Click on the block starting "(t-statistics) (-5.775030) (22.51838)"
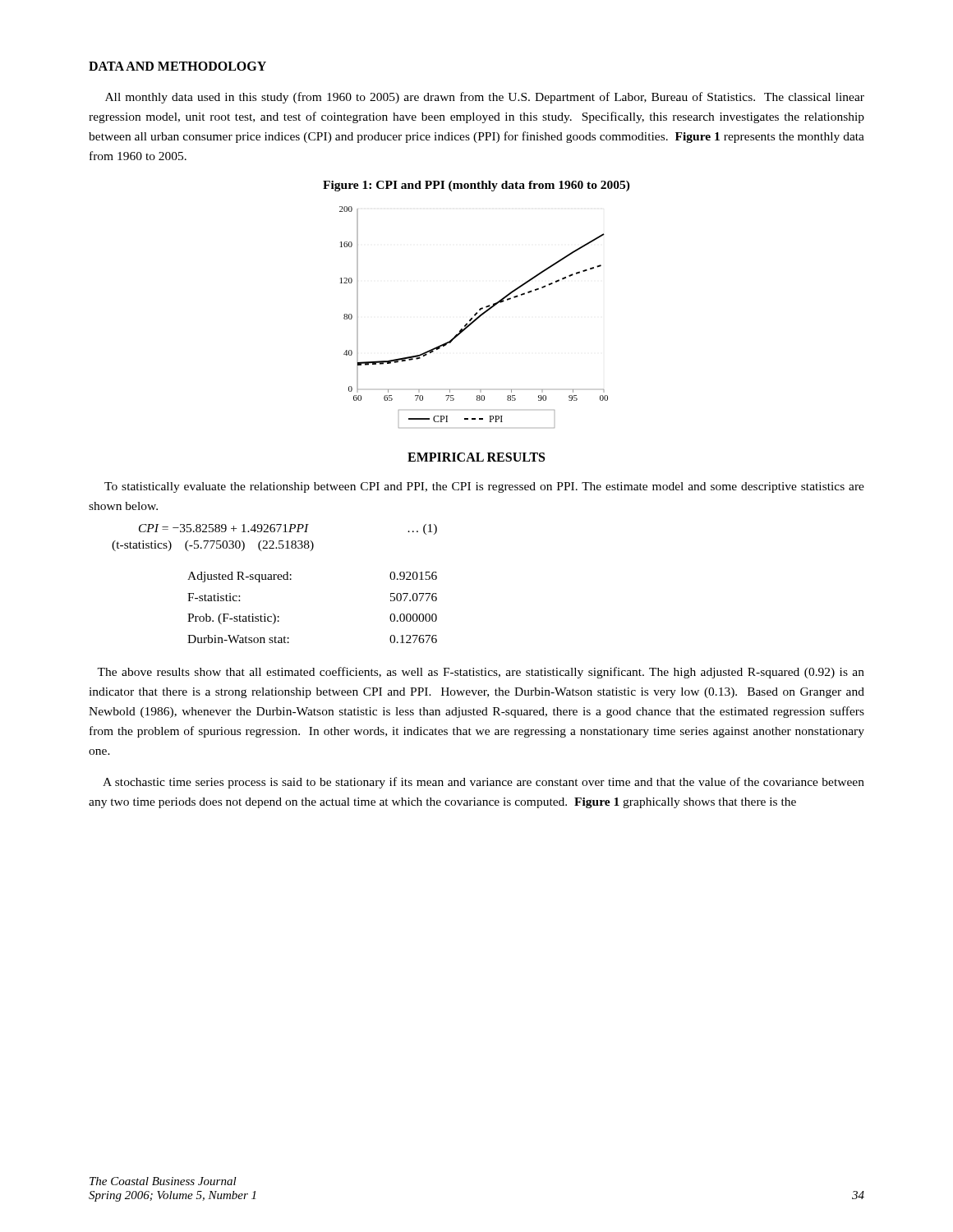 pos(213,544)
